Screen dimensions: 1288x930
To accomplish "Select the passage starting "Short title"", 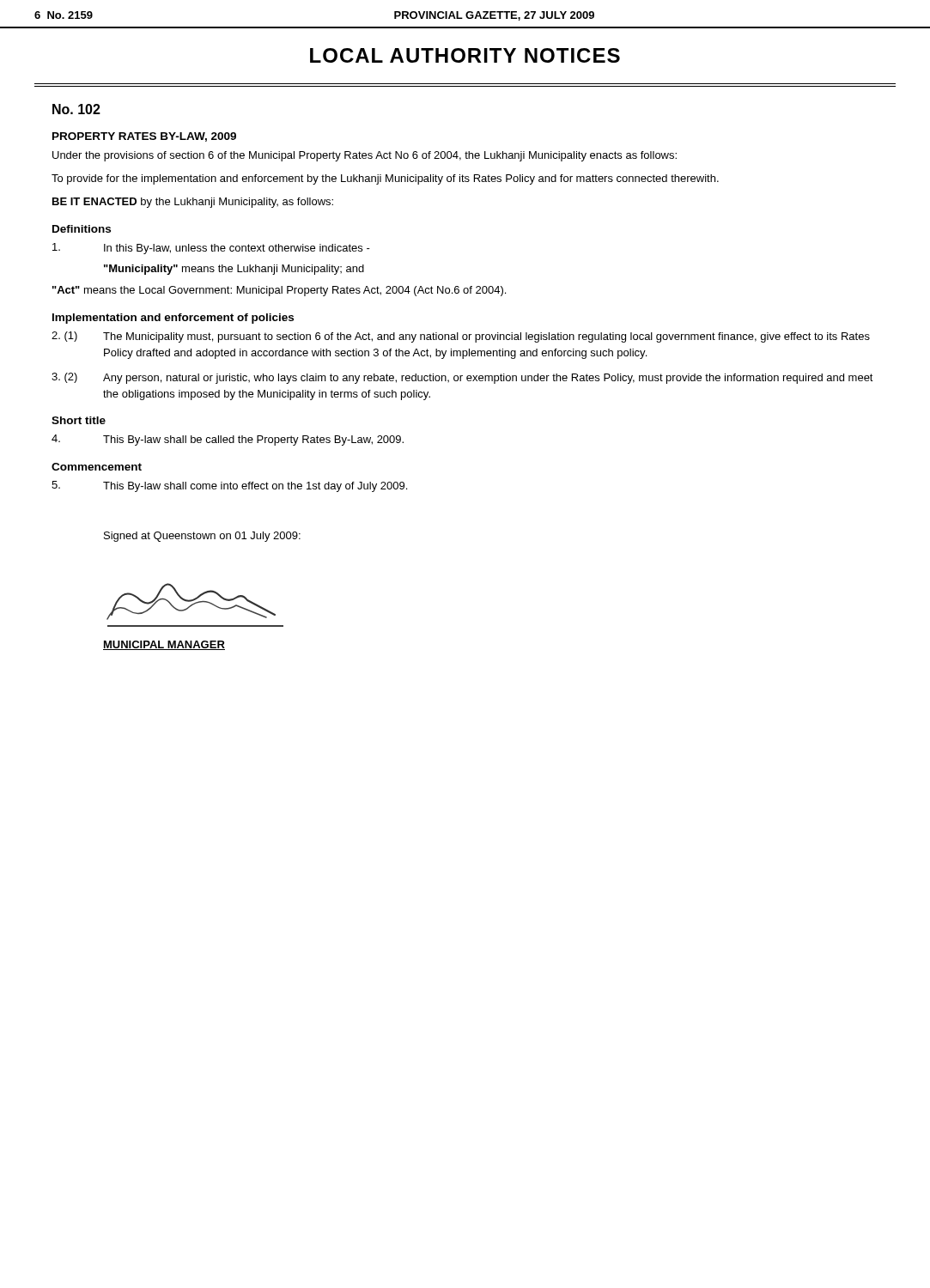I will 79,421.
